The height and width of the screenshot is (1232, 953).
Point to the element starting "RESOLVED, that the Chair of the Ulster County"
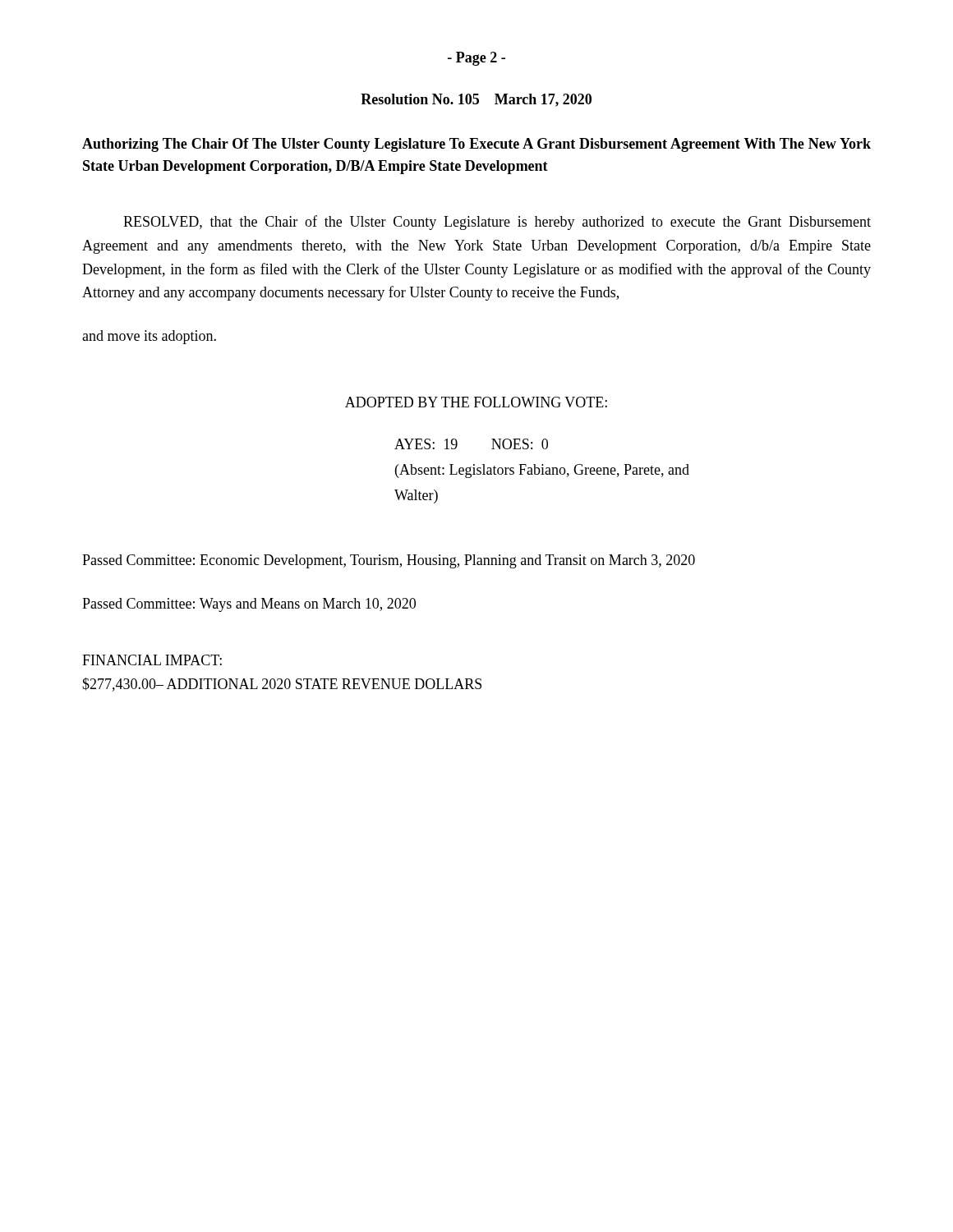tap(476, 257)
